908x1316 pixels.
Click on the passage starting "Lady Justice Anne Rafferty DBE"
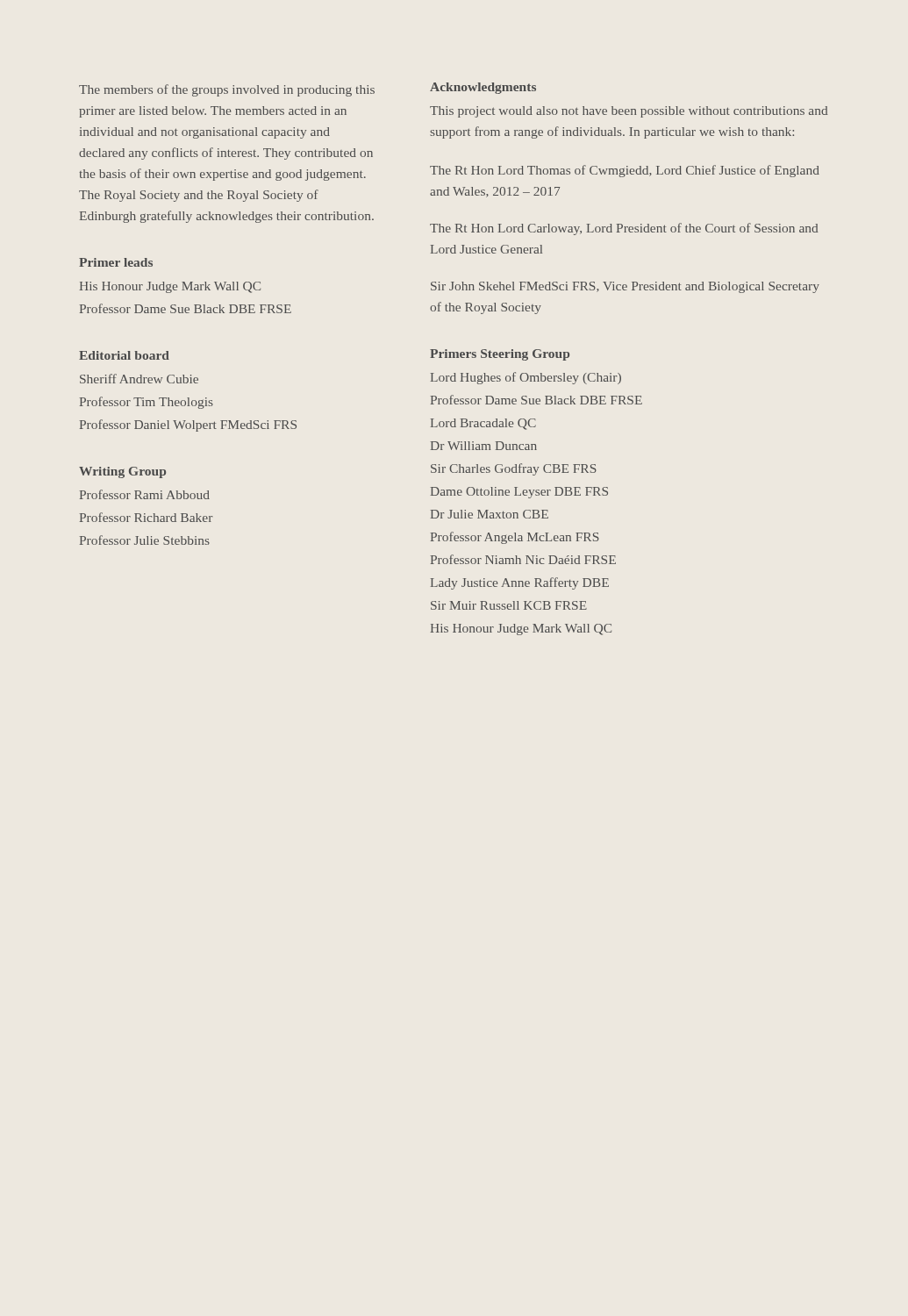(520, 582)
